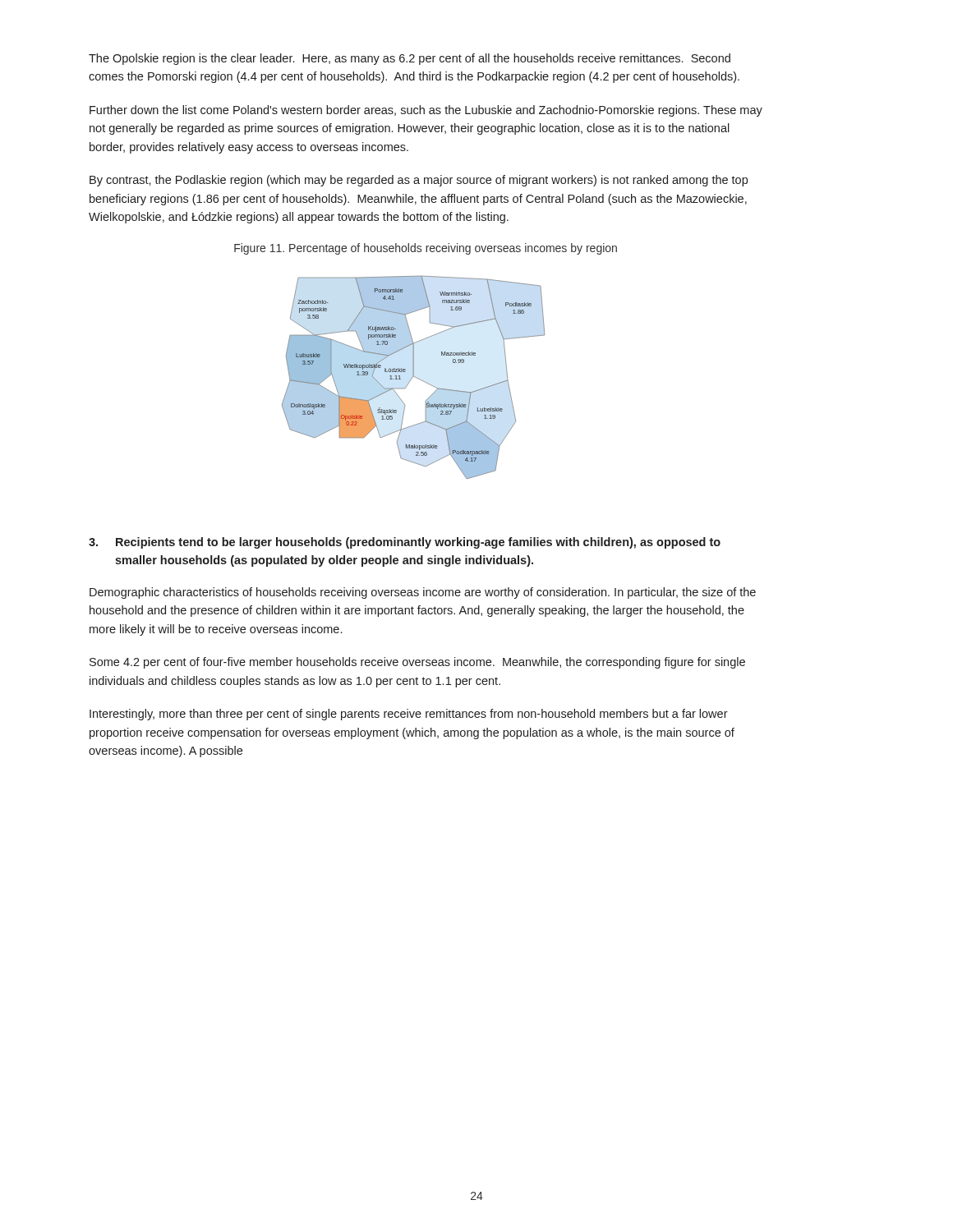Point to the block beginning "Interestingly, more than three"
The height and width of the screenshot is (1232, 953).
tap(412, 732)
